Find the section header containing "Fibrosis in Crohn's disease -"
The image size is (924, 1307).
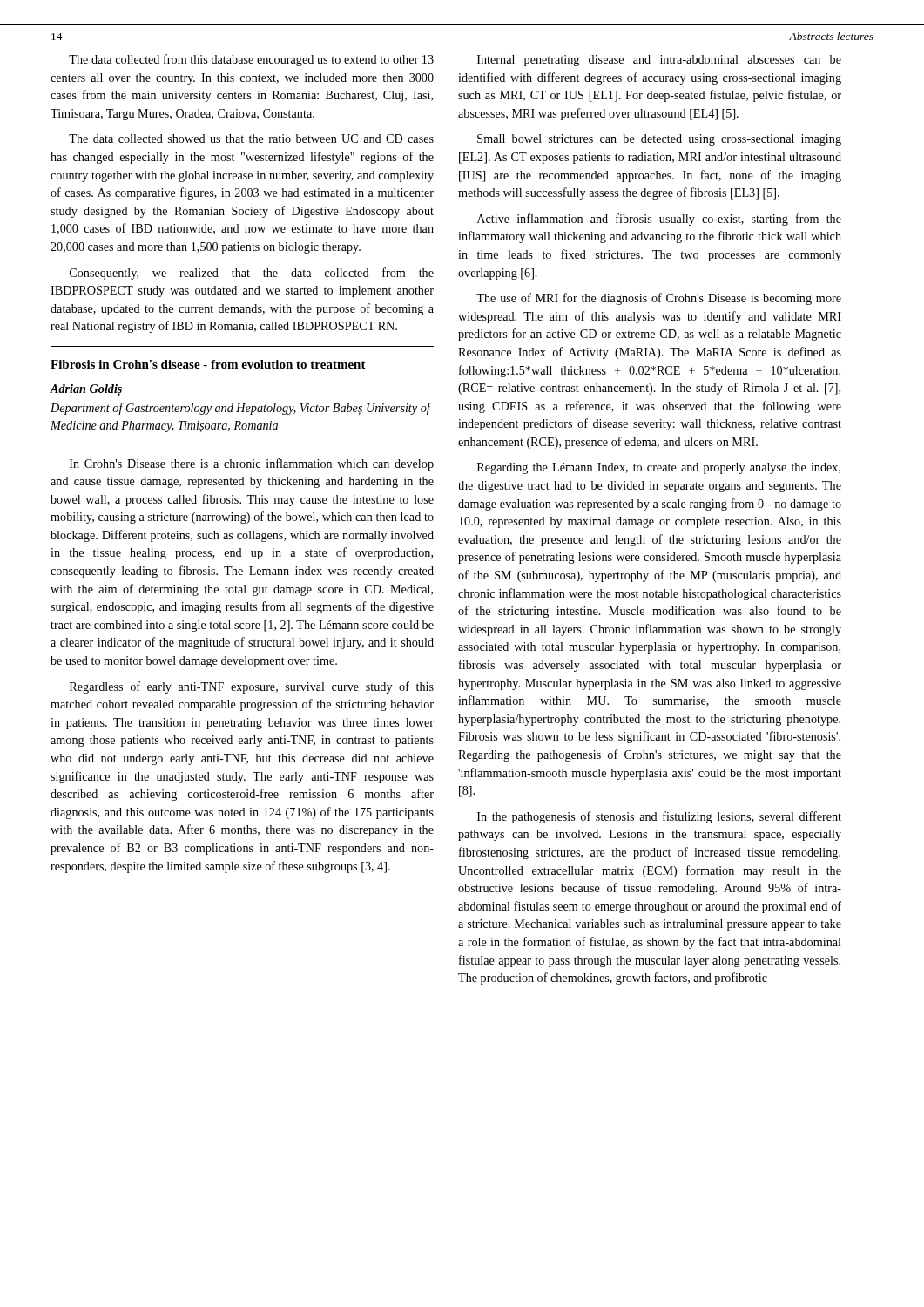click(x=208, y=364)
